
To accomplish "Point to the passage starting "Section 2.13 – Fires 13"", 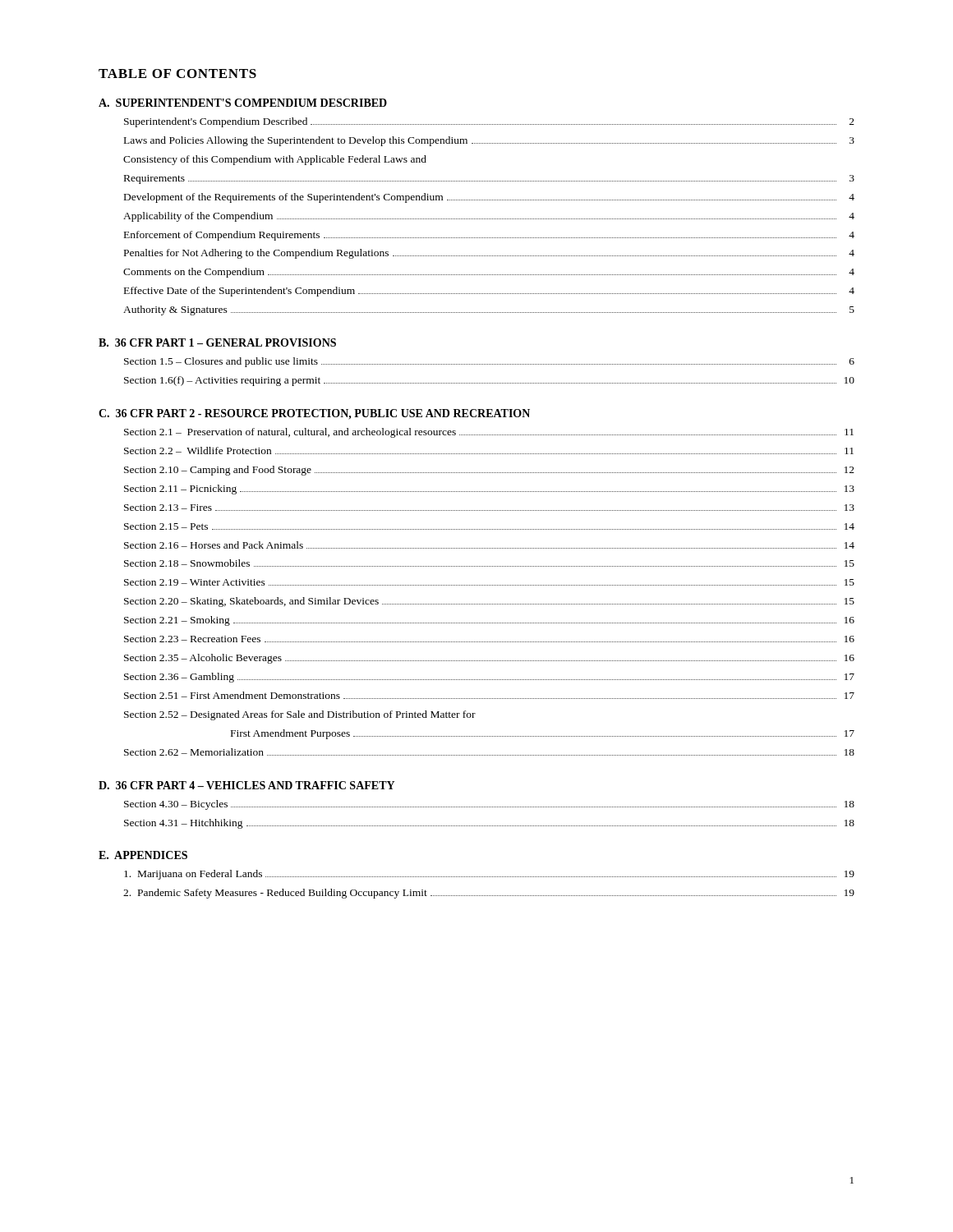I will [x=489, y=508].
